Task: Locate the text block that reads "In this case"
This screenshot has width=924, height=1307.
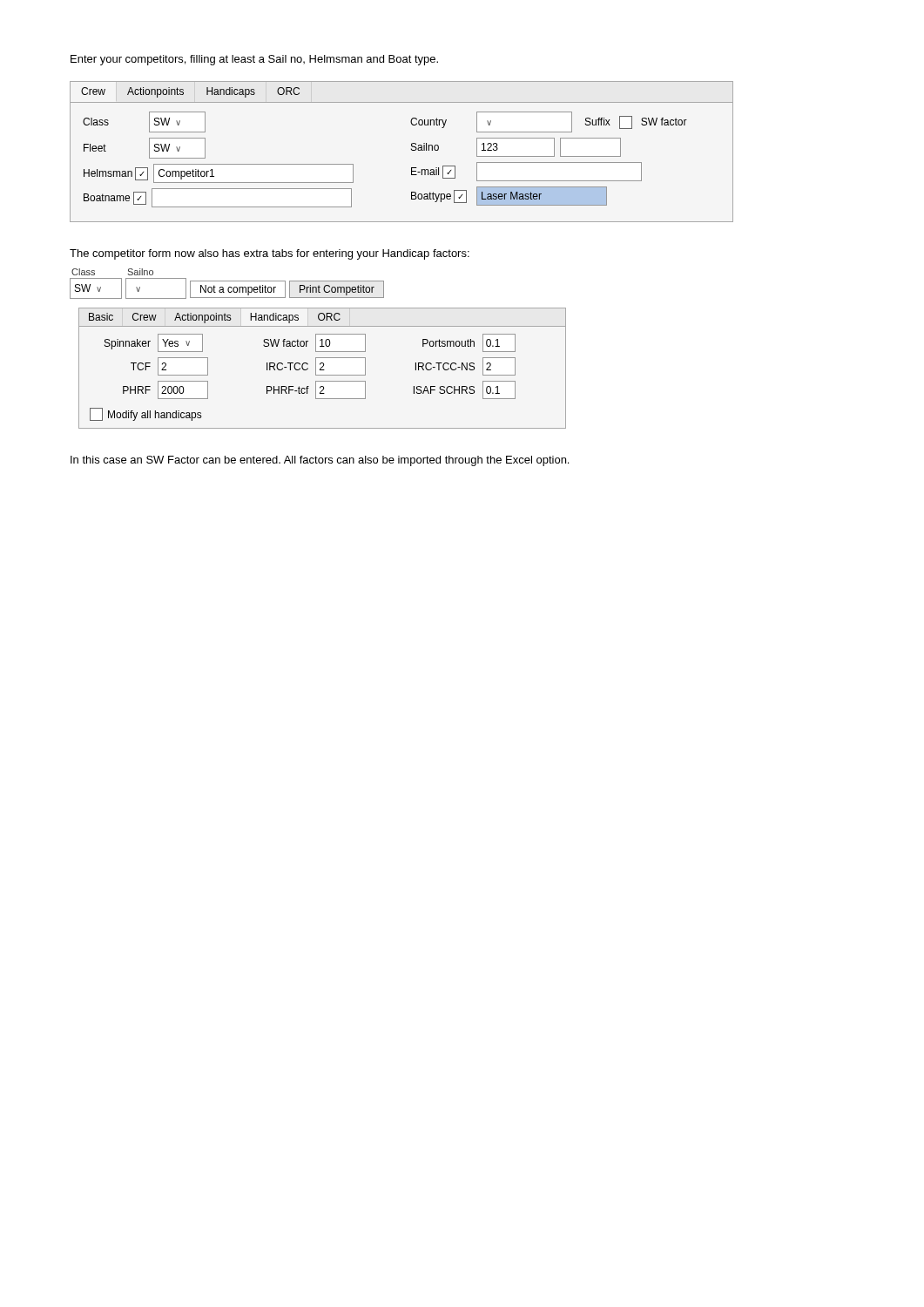Action: coord(320,460)
